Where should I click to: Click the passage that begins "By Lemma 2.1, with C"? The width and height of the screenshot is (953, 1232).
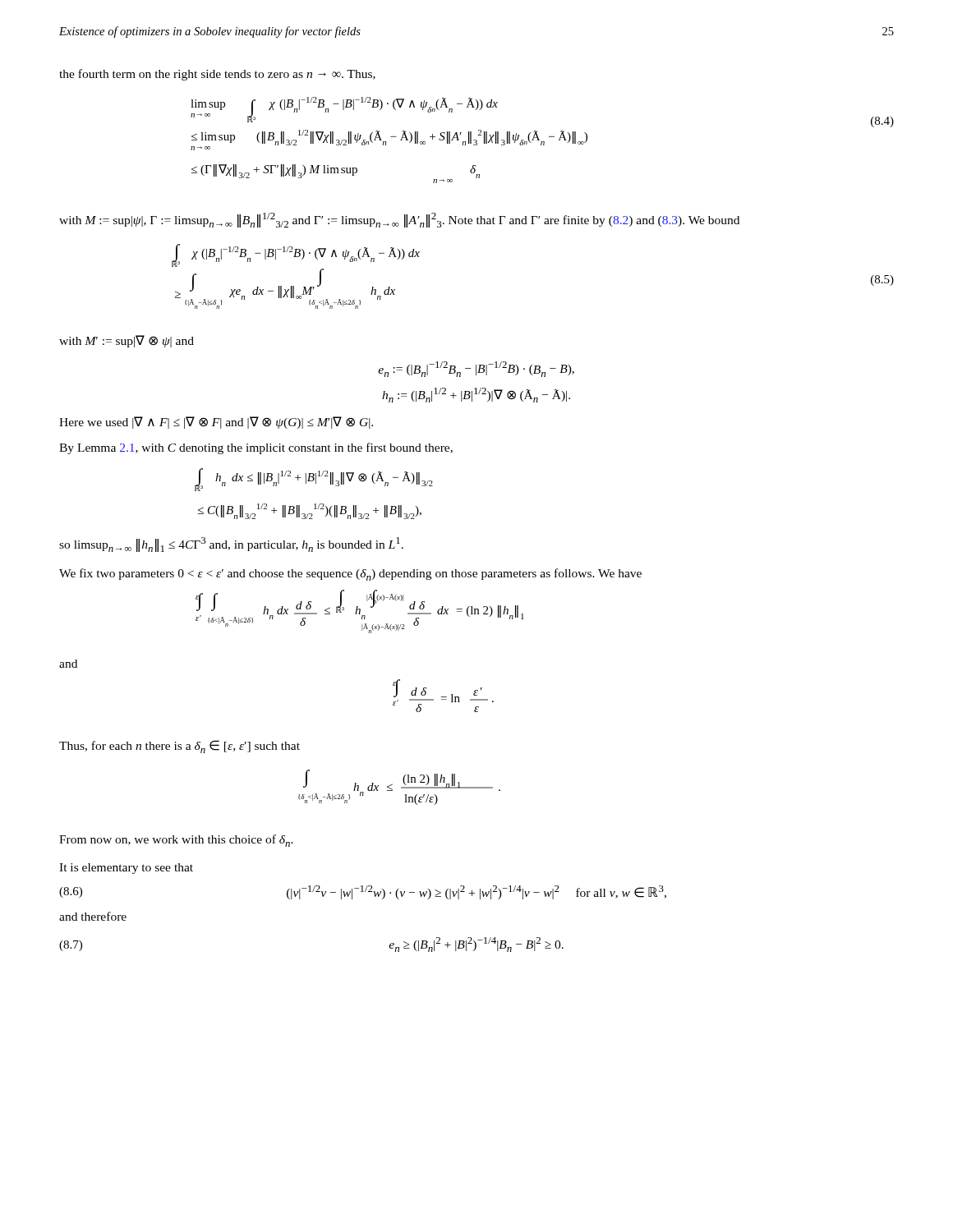click(x=256, y=447)
